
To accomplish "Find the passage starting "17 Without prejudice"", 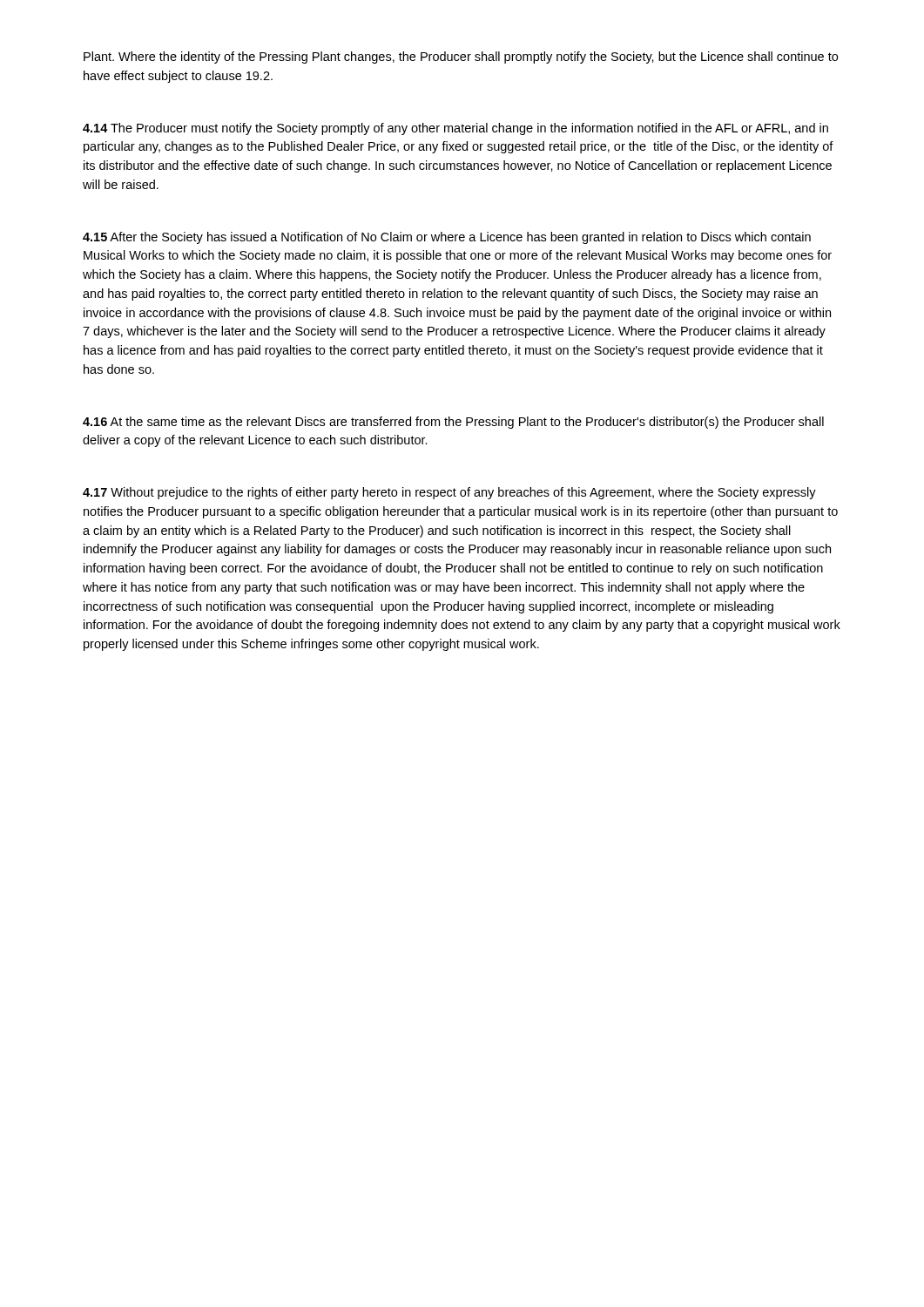I will click(x=462, y=569).
